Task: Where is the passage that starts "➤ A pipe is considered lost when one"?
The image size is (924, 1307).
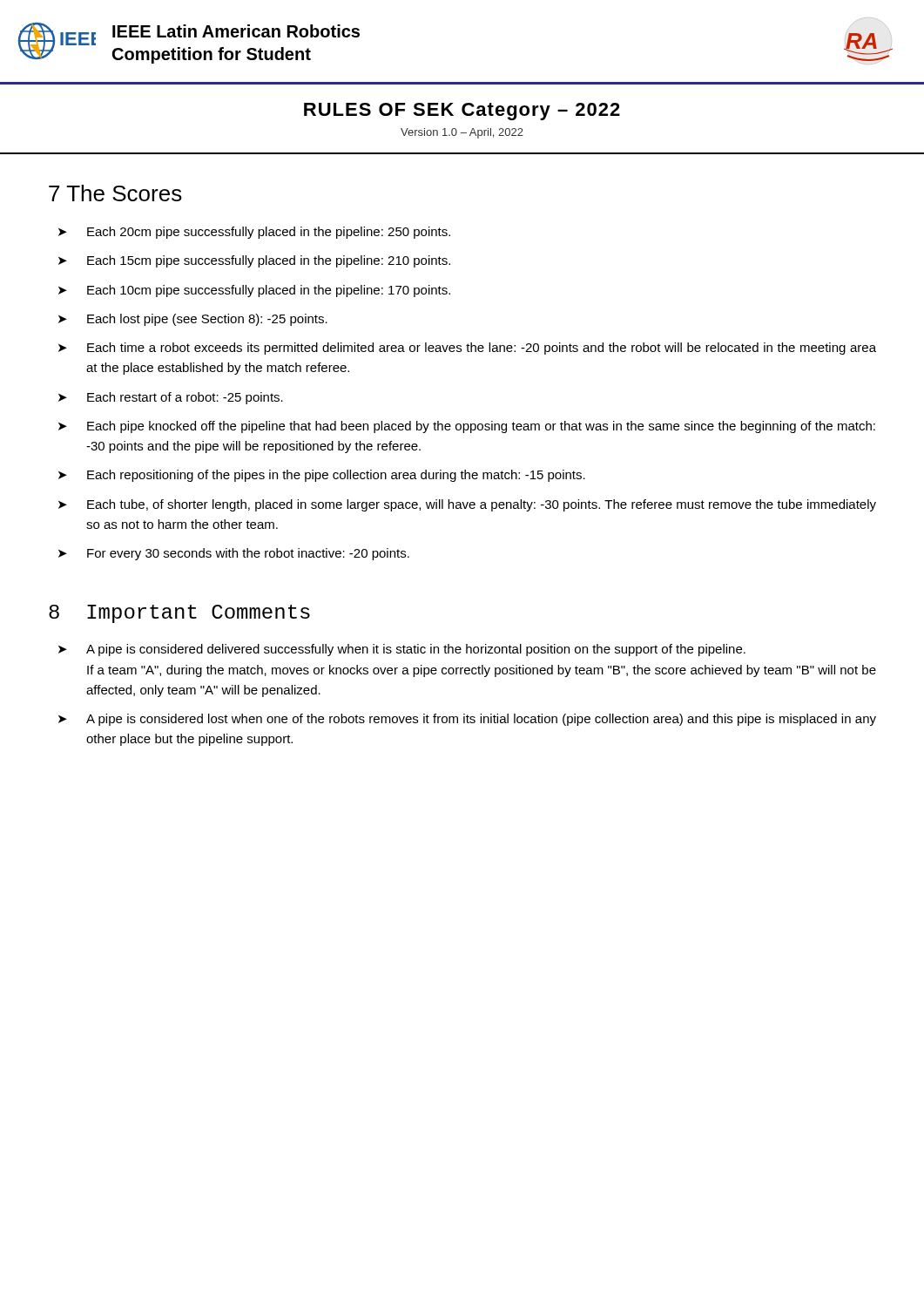Action: (x=466, y=729)
